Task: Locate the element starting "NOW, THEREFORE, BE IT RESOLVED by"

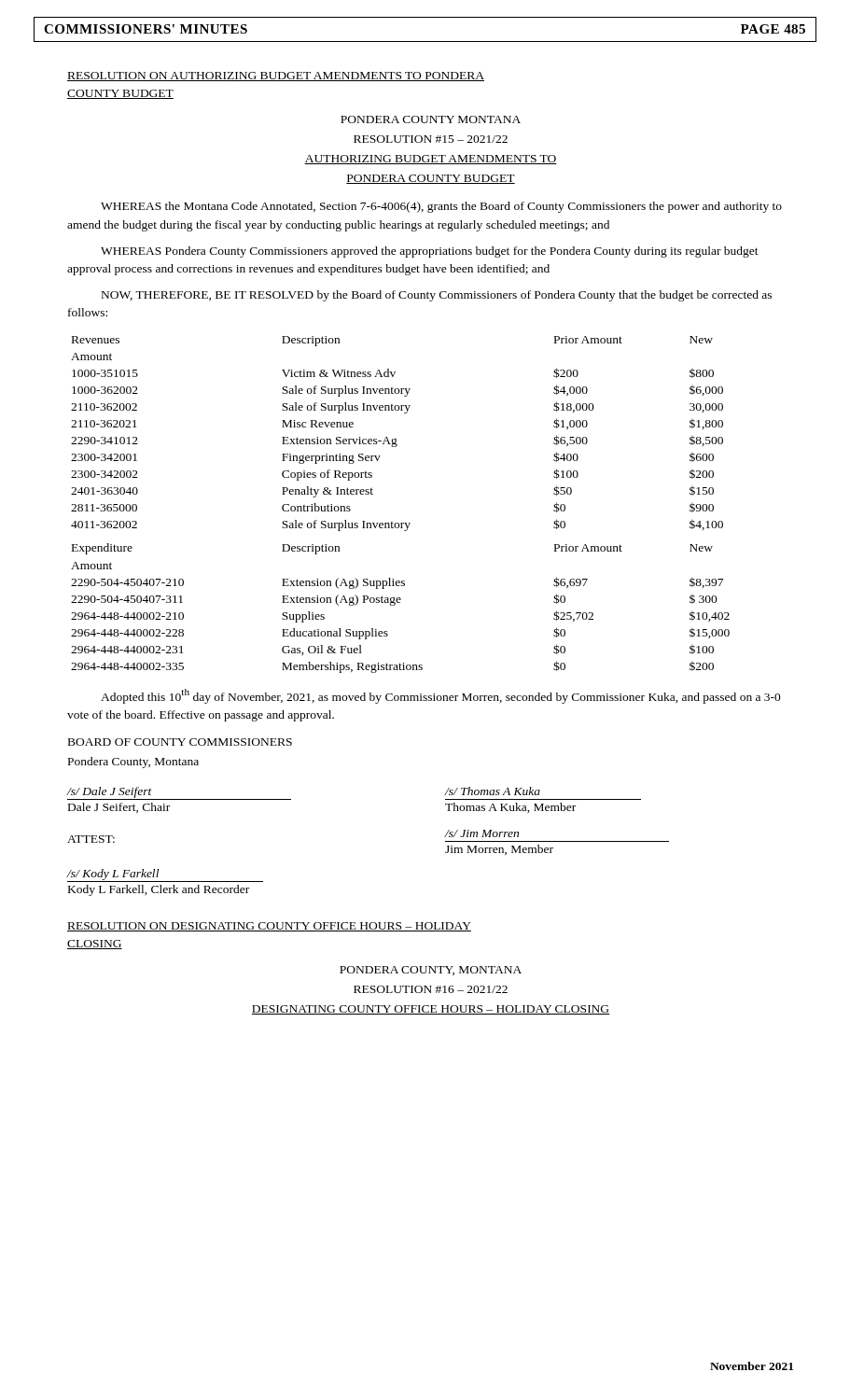Action: pyautogui.click(x=420, y=303)
